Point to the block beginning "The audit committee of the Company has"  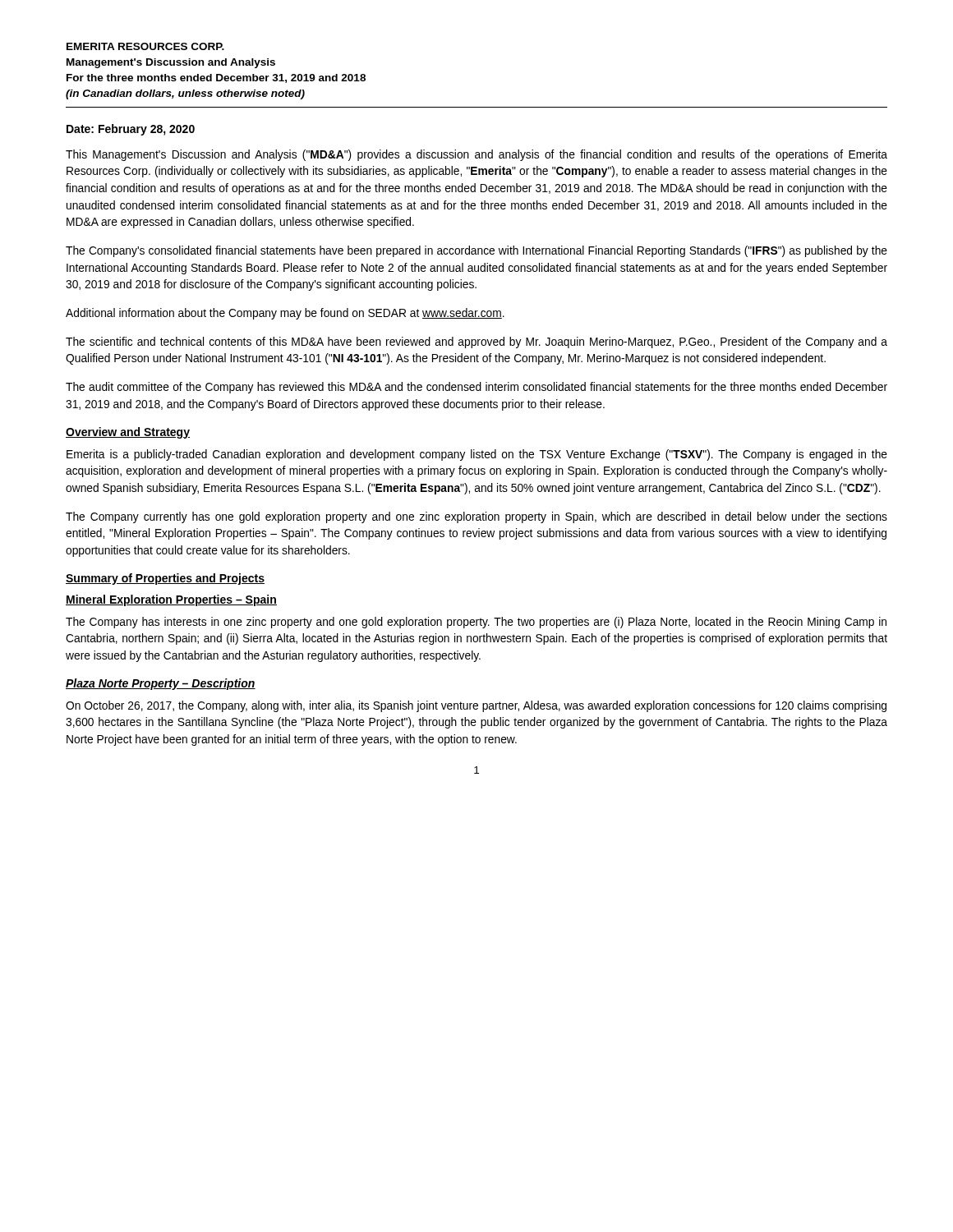point(476,397)
